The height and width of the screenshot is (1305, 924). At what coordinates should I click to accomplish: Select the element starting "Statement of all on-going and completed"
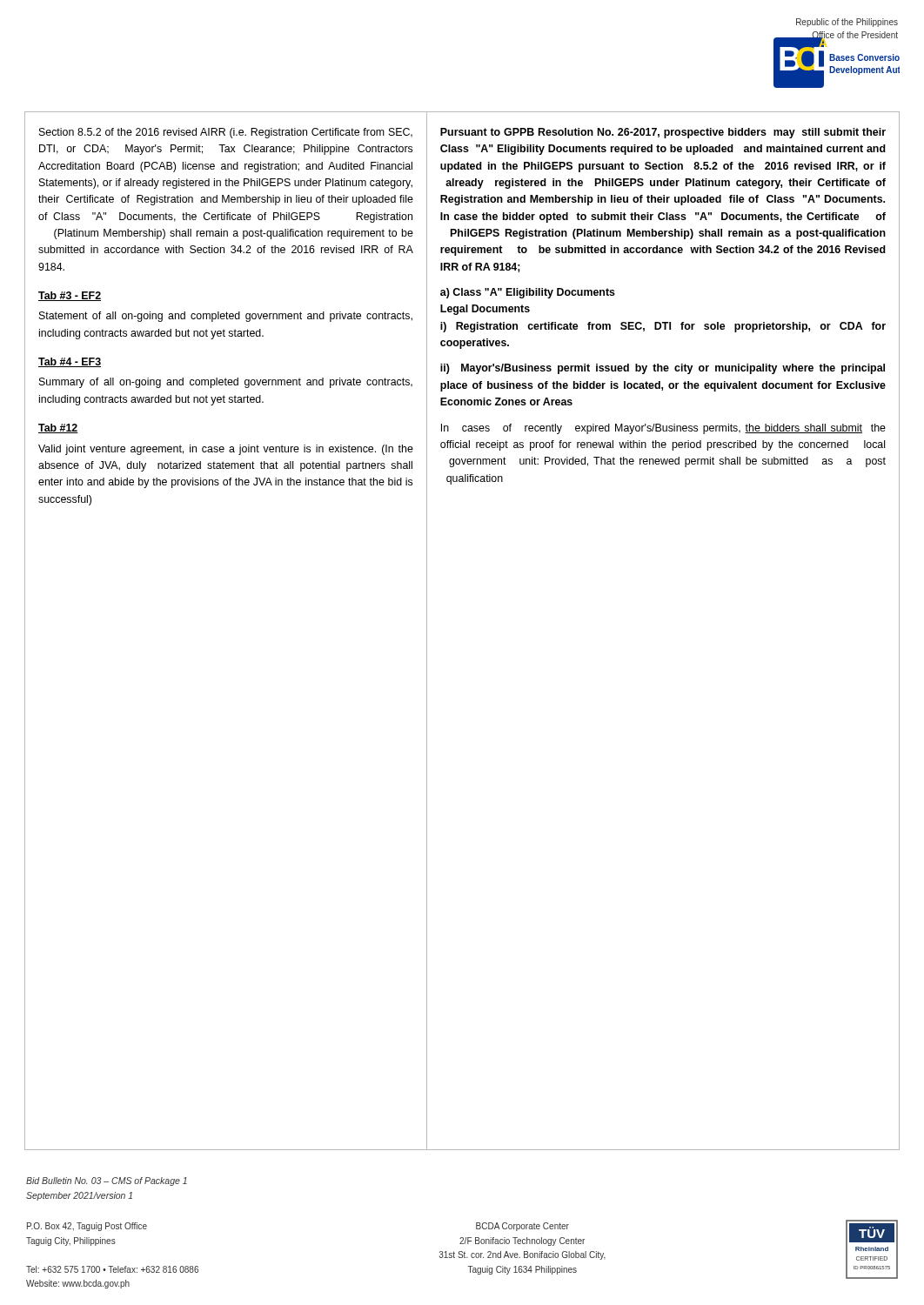point(226,325)
